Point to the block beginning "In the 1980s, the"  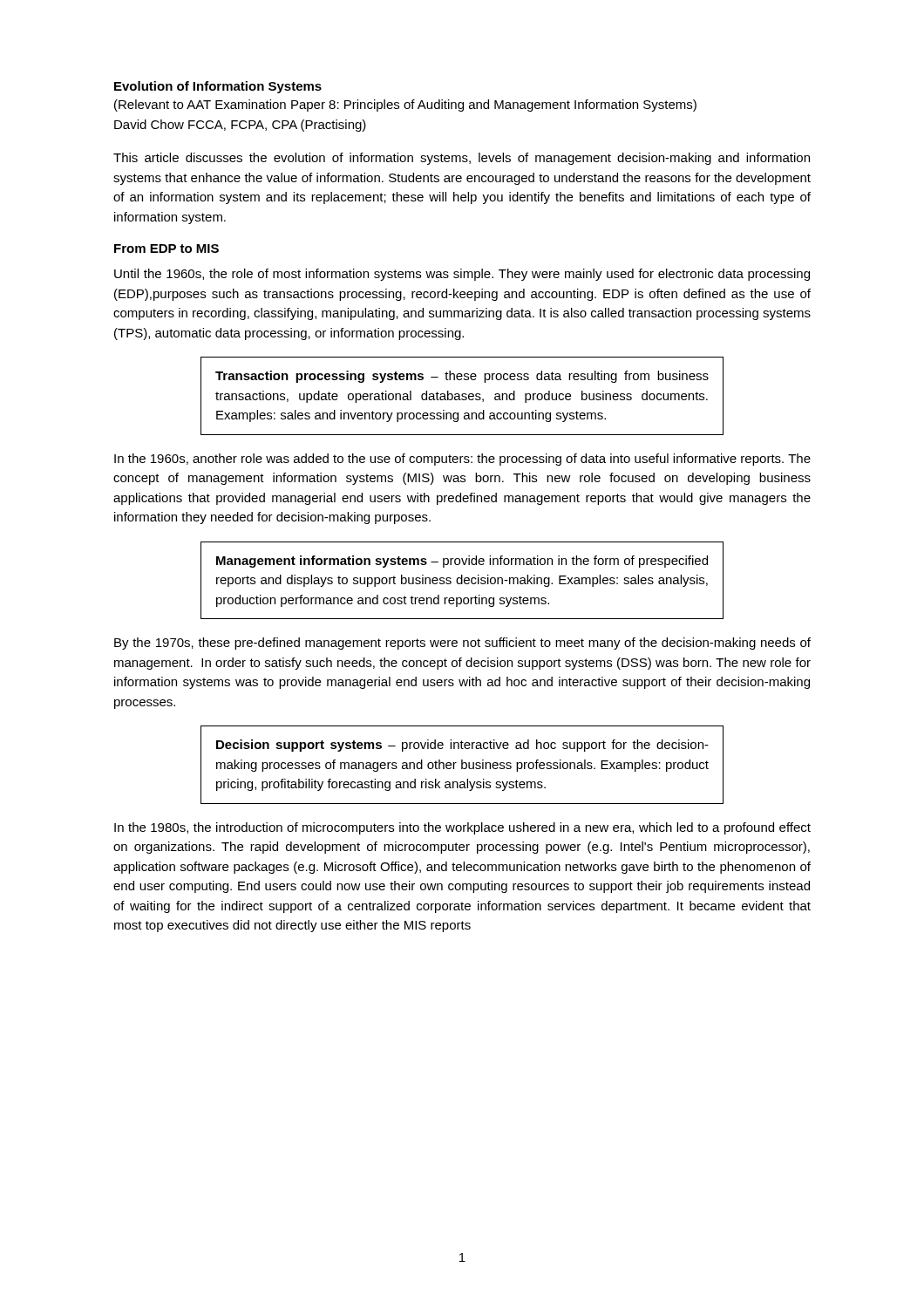(x=462, y=876)
